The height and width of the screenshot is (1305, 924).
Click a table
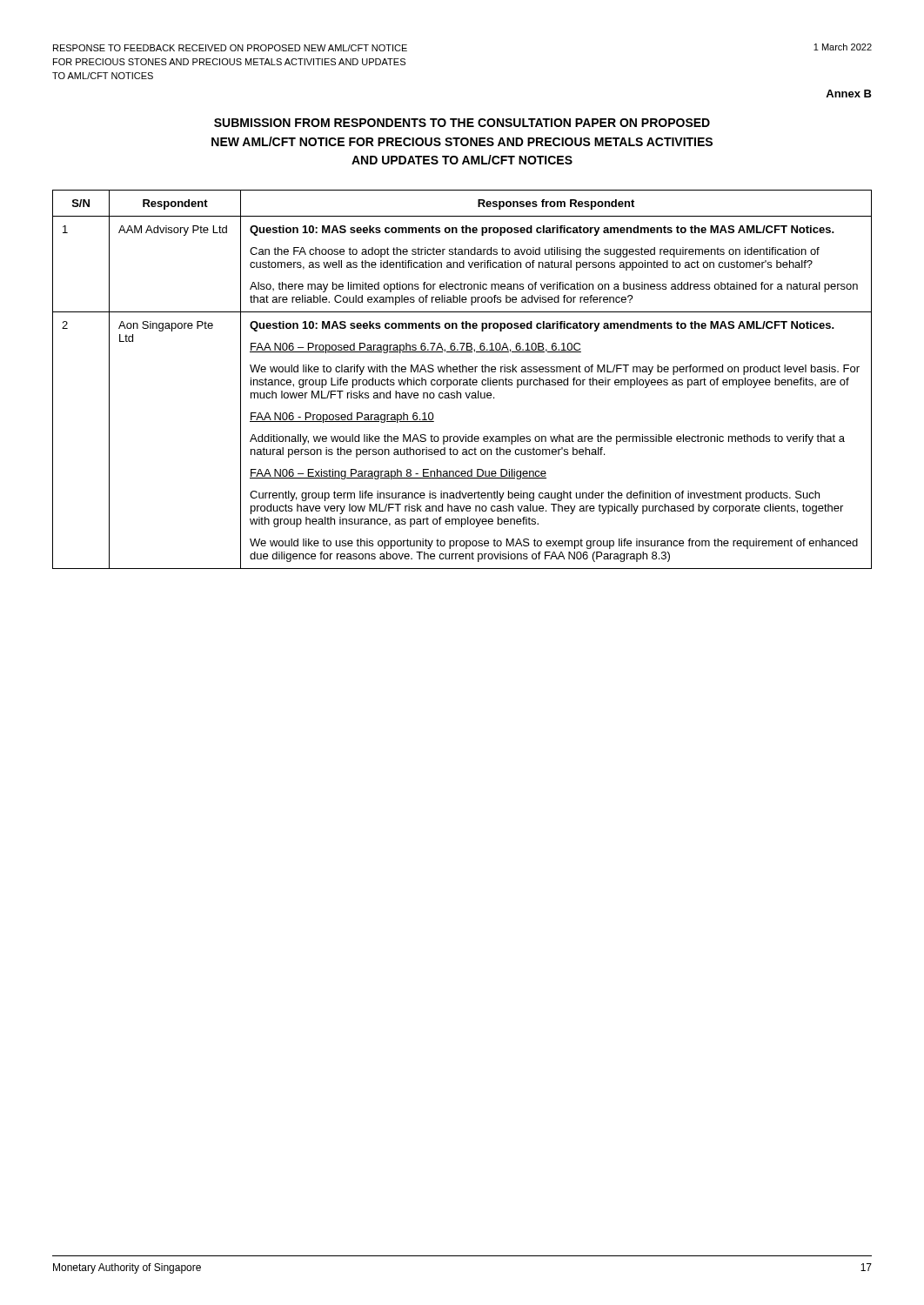pos(462,379)
